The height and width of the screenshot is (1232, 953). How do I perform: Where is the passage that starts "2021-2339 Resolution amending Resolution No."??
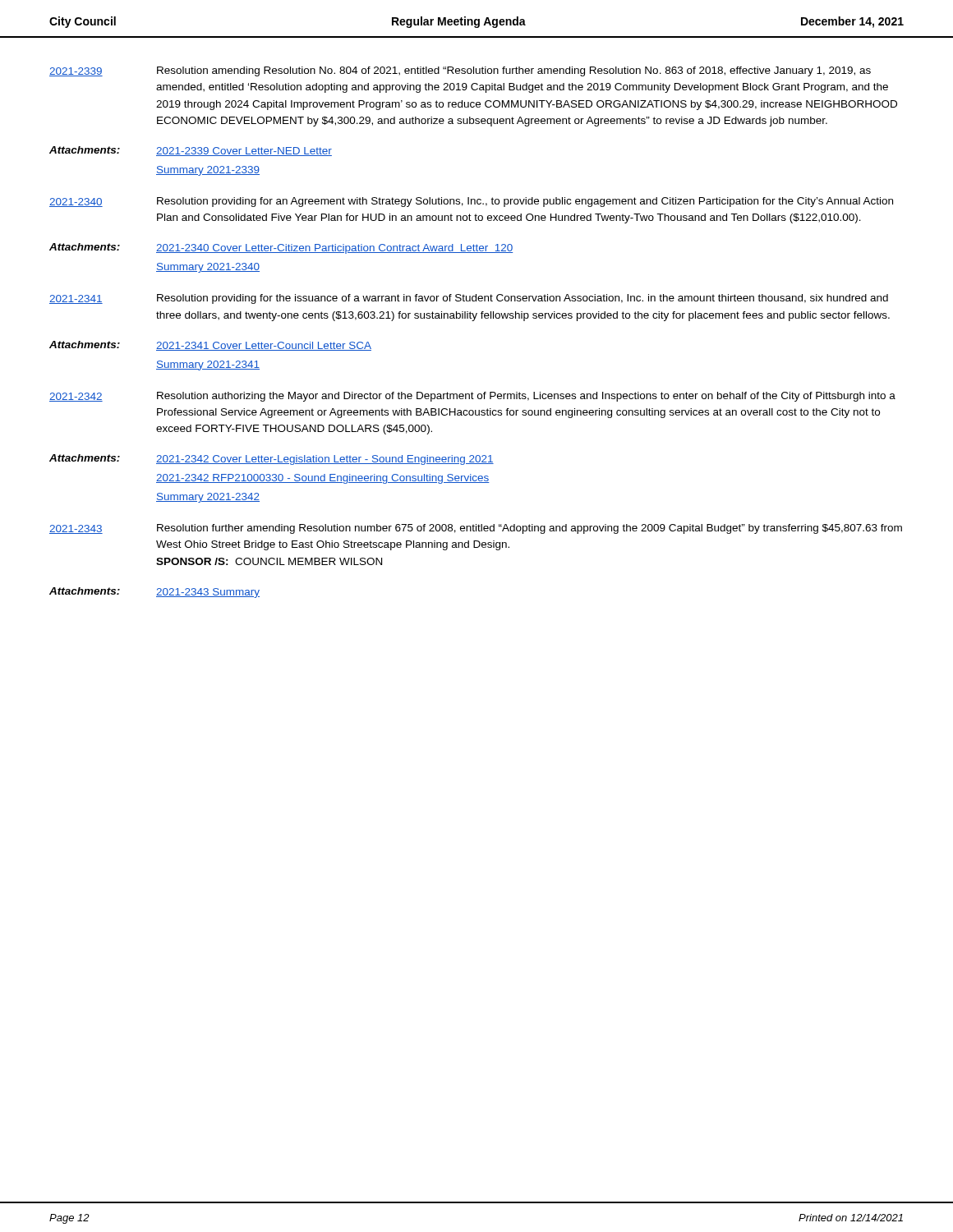pos(476,96)
